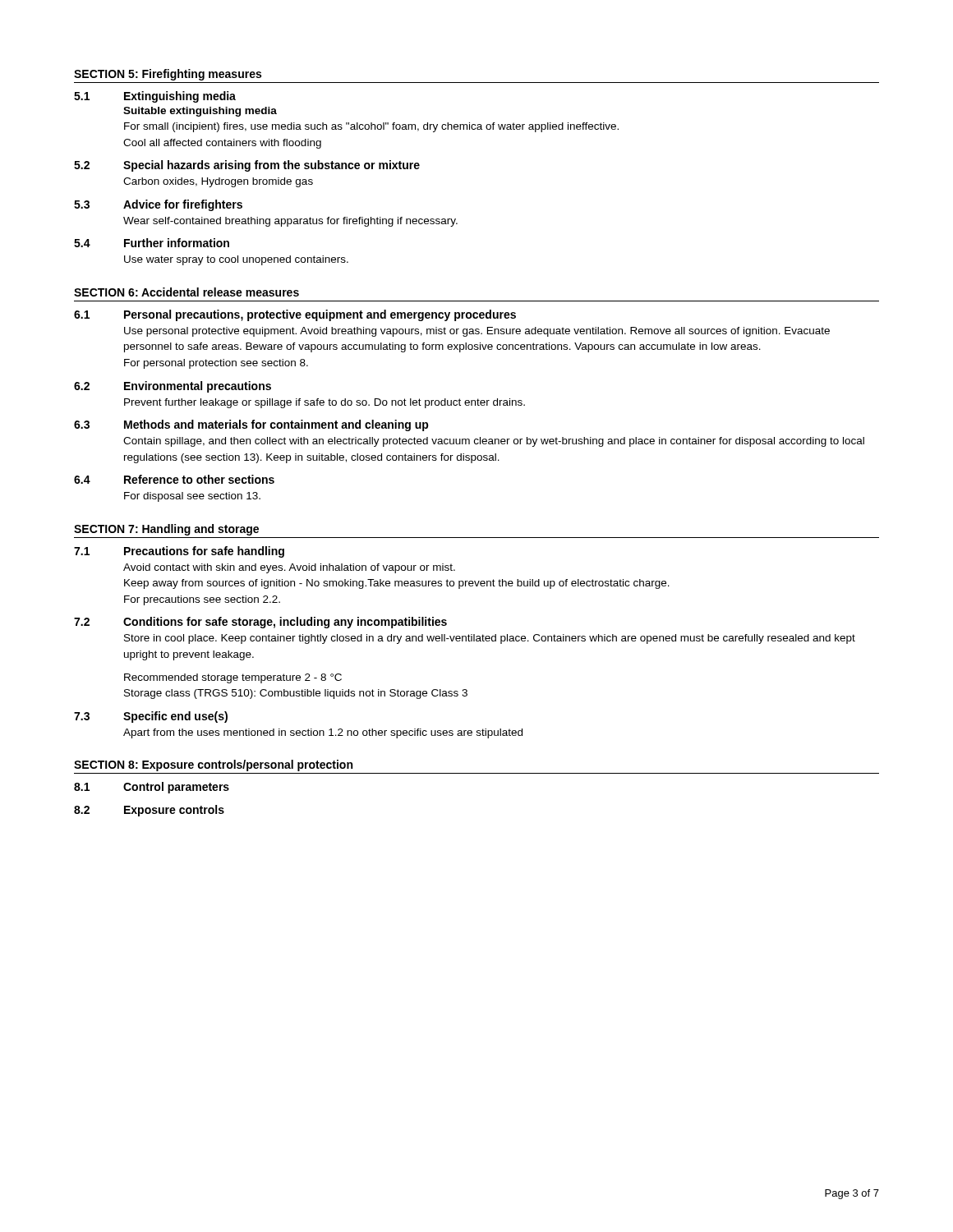The width and height of the screenshot is (953, 1232).
Task: Find "1 Control parameters" on this page
Action: [x=152, y=788]
